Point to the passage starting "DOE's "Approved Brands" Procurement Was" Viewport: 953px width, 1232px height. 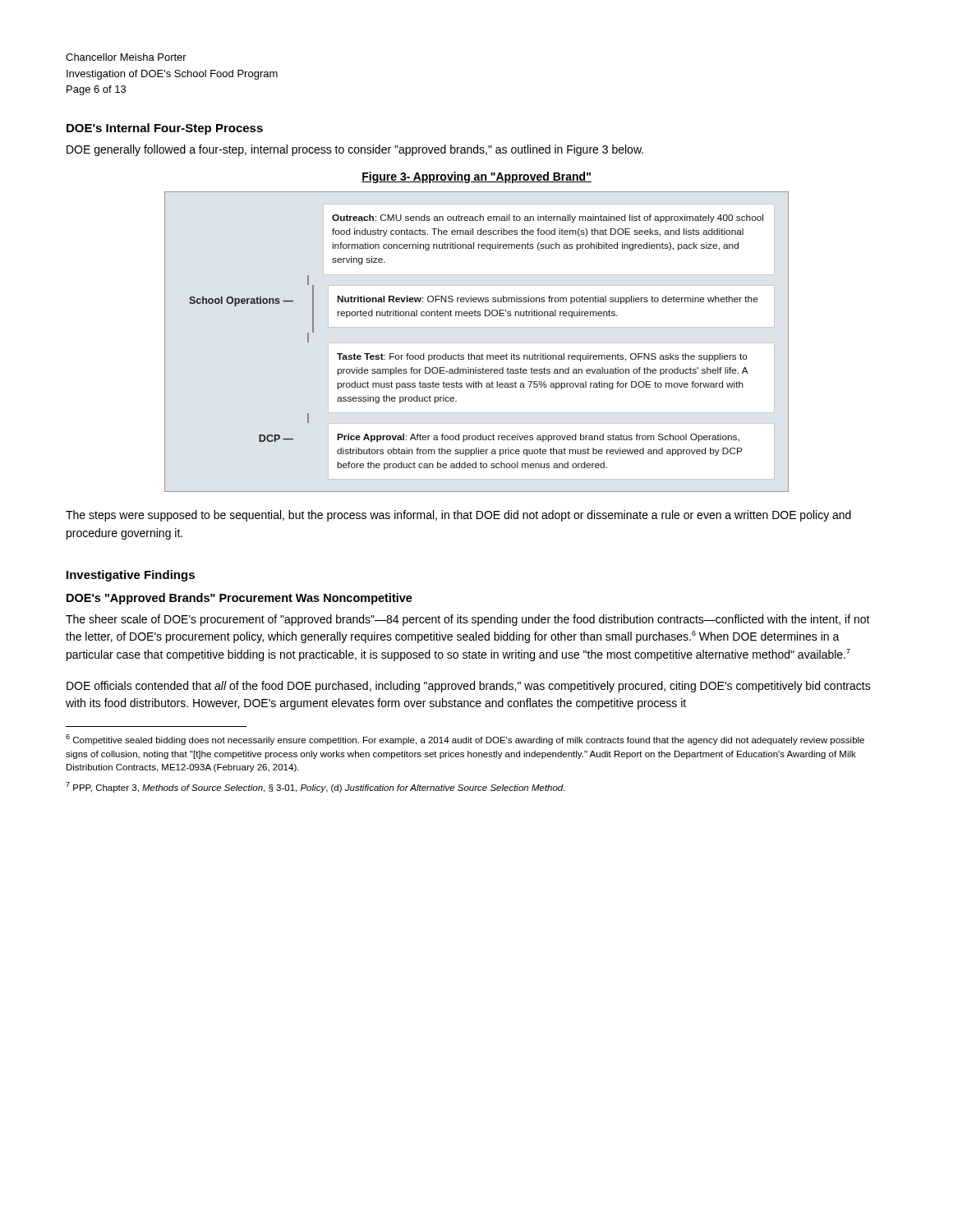coord(239,598)
